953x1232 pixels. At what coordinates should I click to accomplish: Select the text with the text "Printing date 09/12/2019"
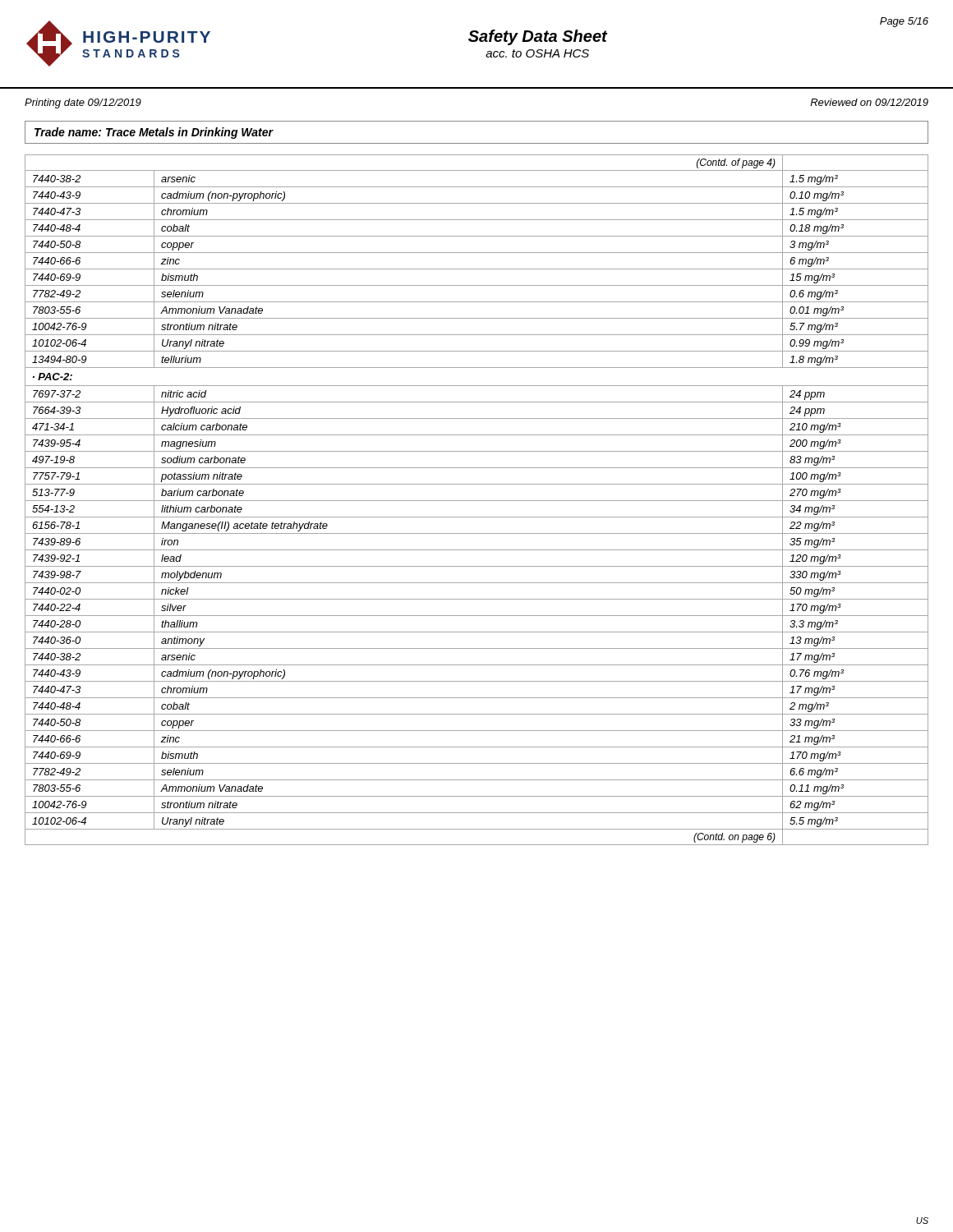pos(83,102)
